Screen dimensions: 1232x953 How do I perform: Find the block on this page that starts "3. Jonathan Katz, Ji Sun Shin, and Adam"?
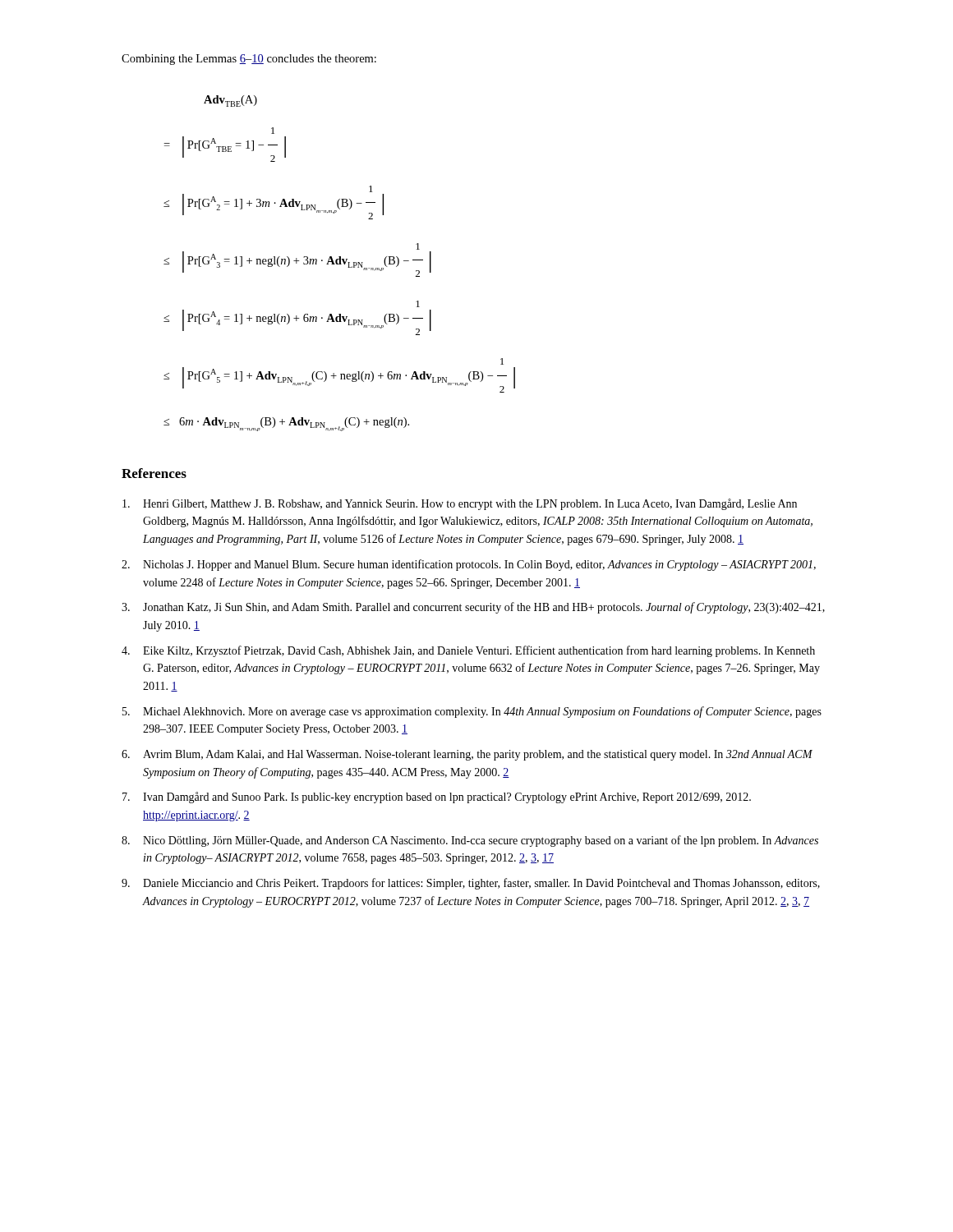coord(475,617)
